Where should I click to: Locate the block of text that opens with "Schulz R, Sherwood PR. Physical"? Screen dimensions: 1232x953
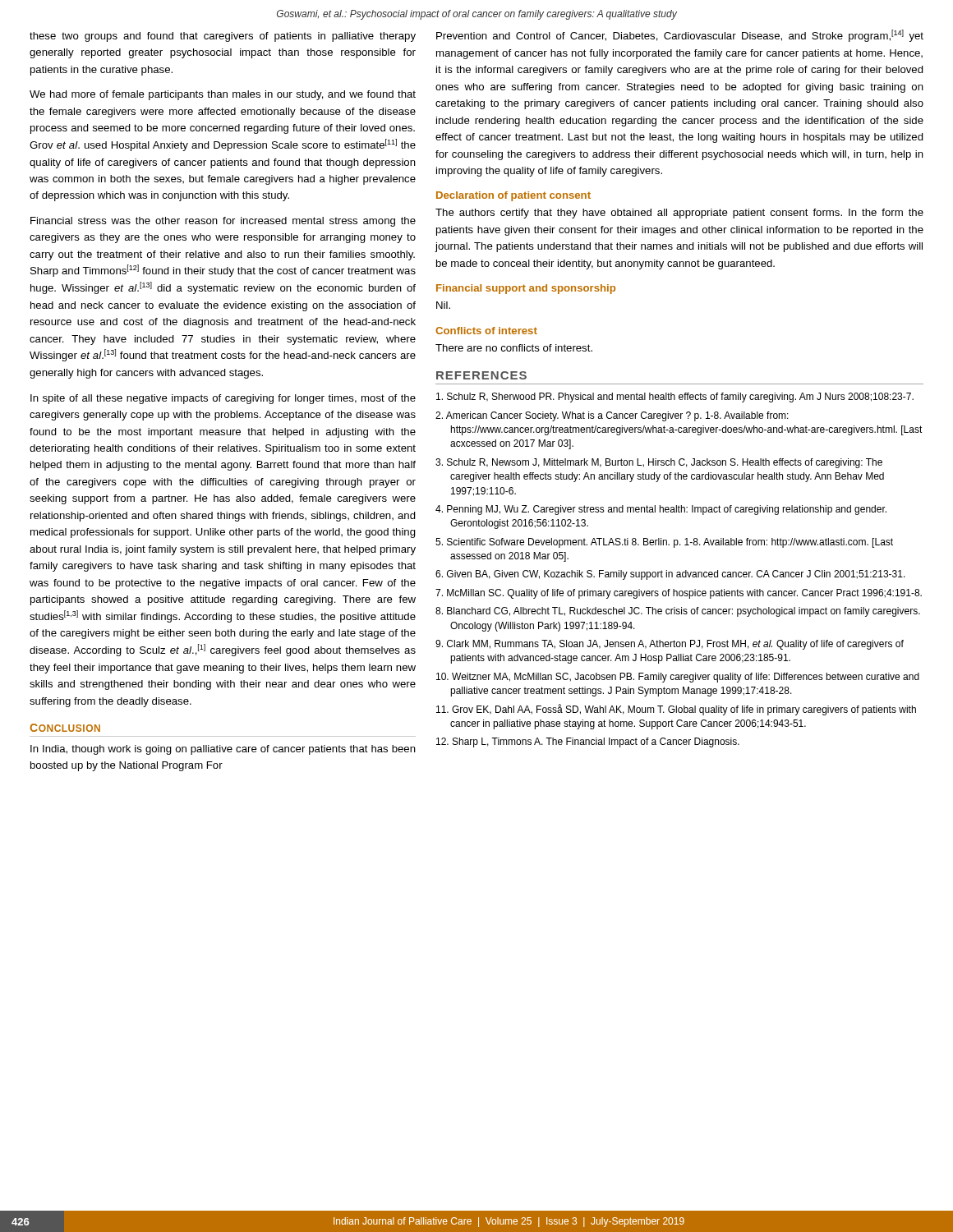[x=675, y=397]
